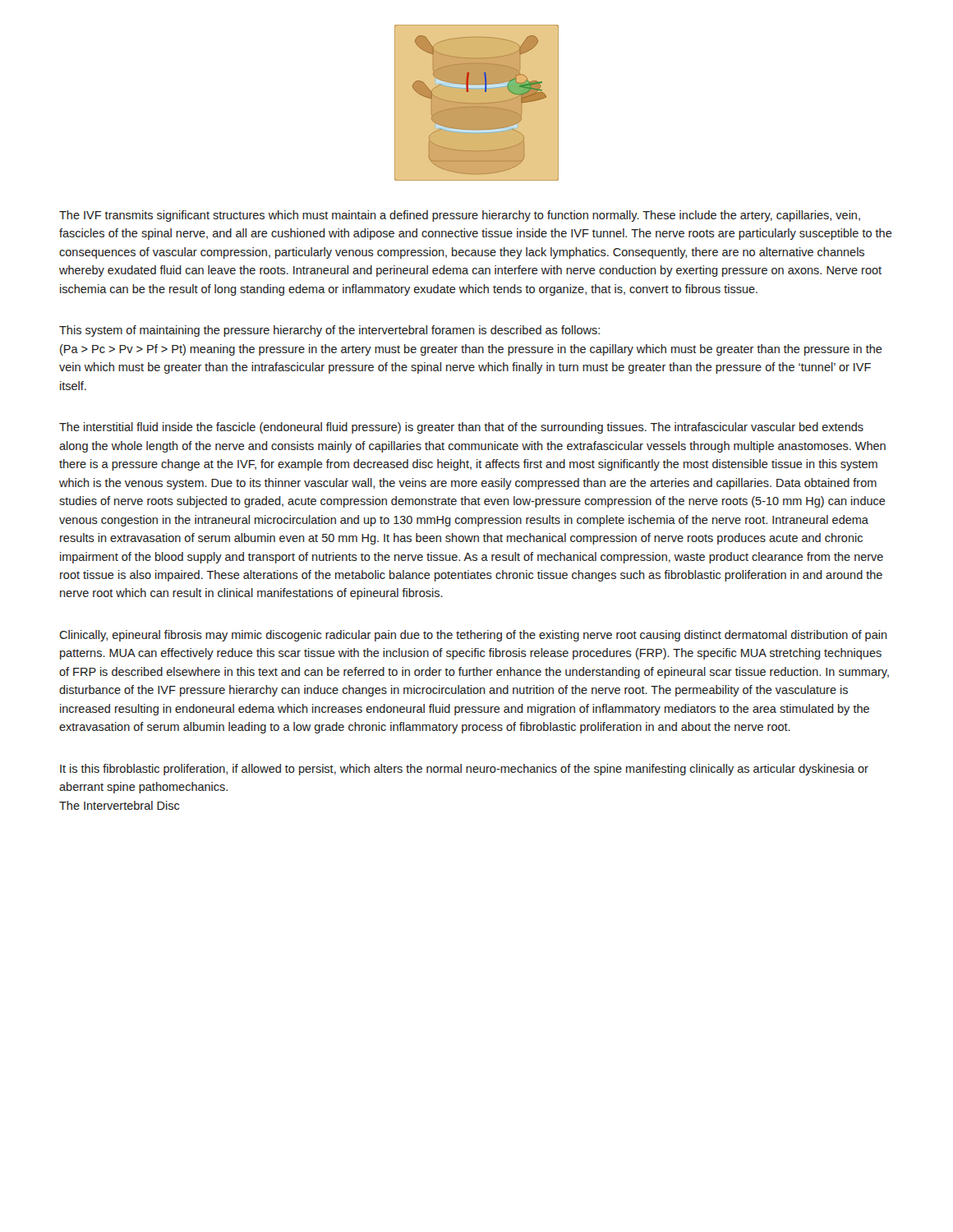Point to the block beginning "The IVF transmits significant structures which must"
The height and width of the screenshot is (1232, 953).
[476, 252]
